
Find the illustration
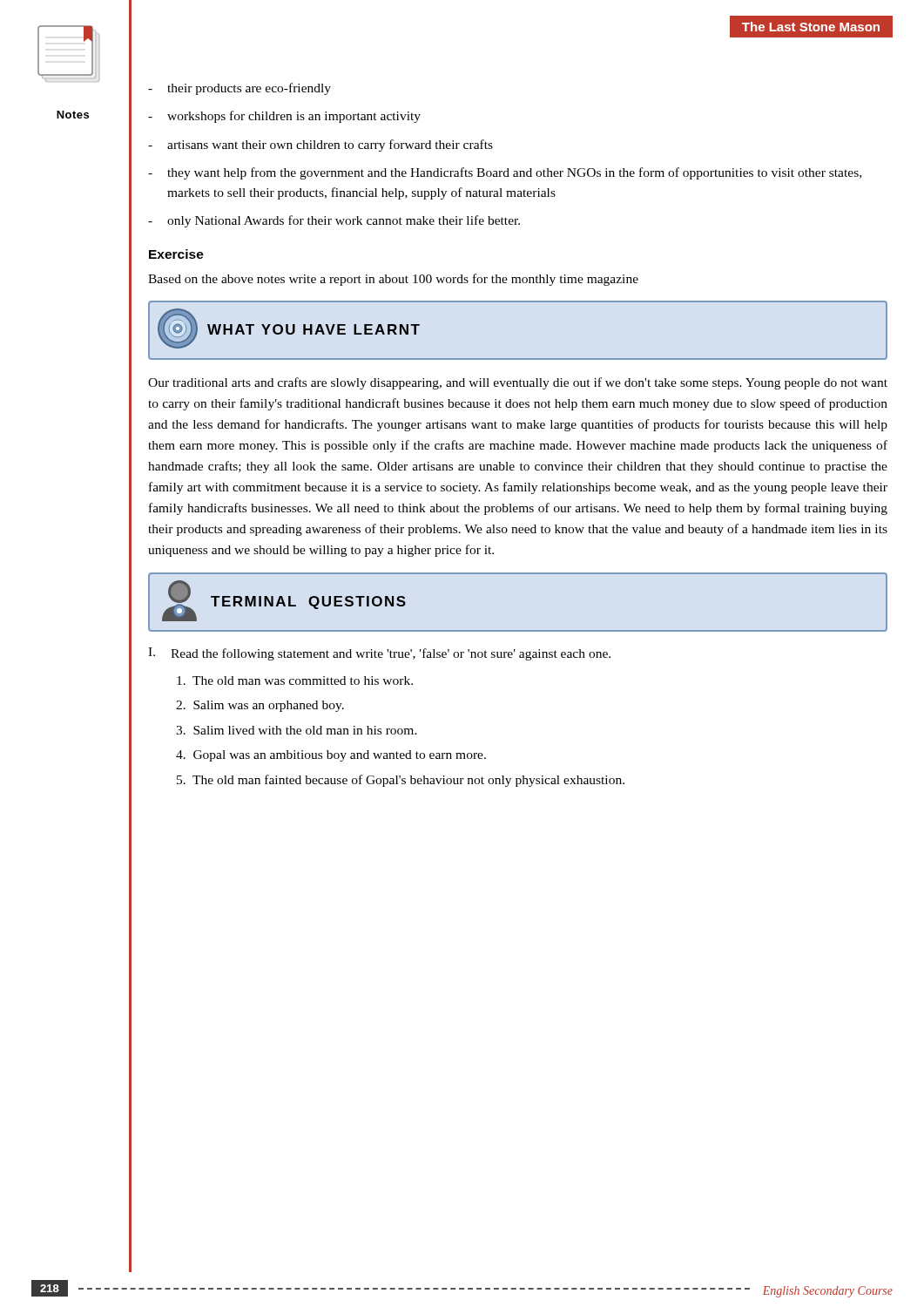click(x=73, y=72)
